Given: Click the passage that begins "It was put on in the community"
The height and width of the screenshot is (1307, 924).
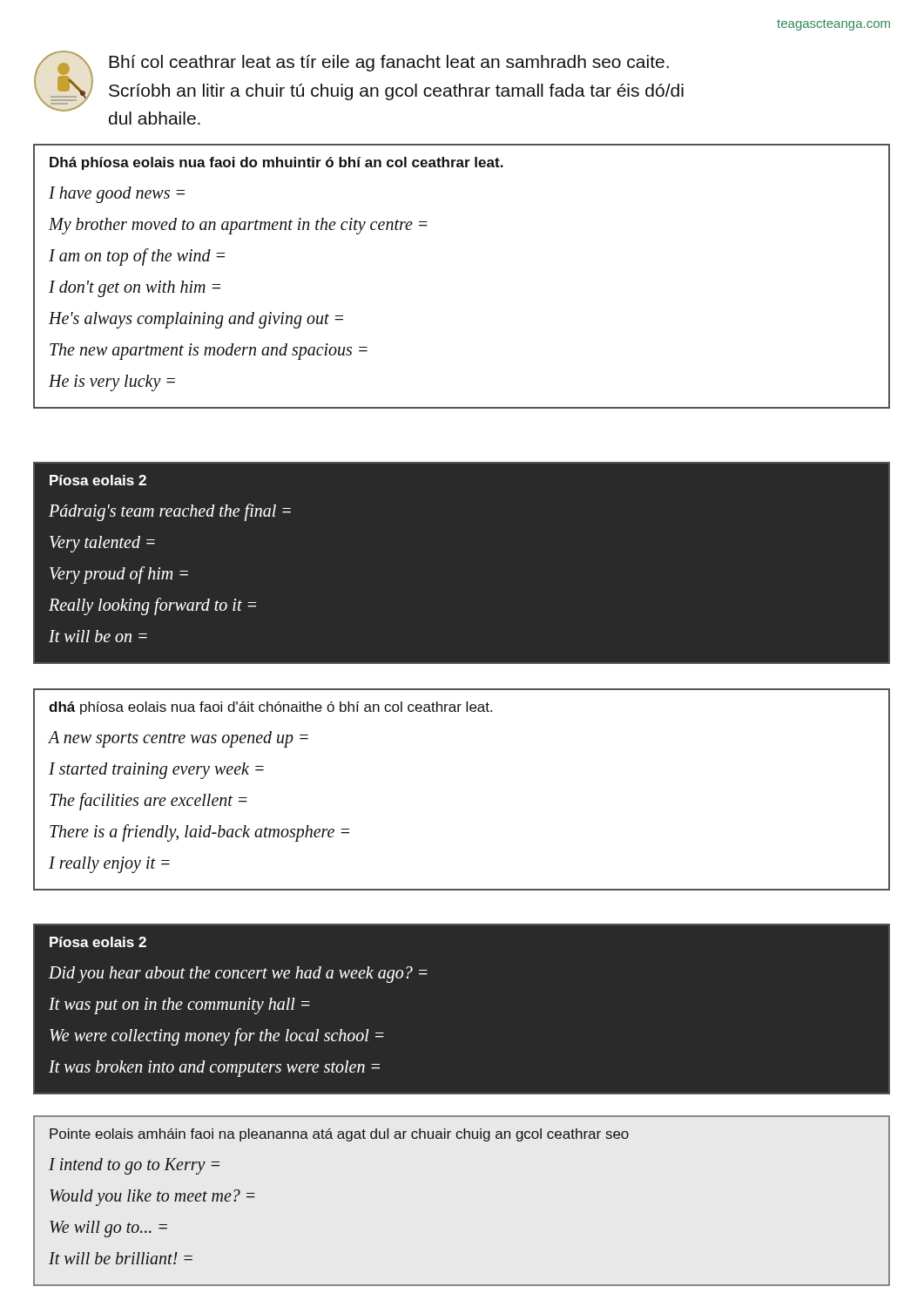Looking at the screenshot, I should tap(180, 1004).
